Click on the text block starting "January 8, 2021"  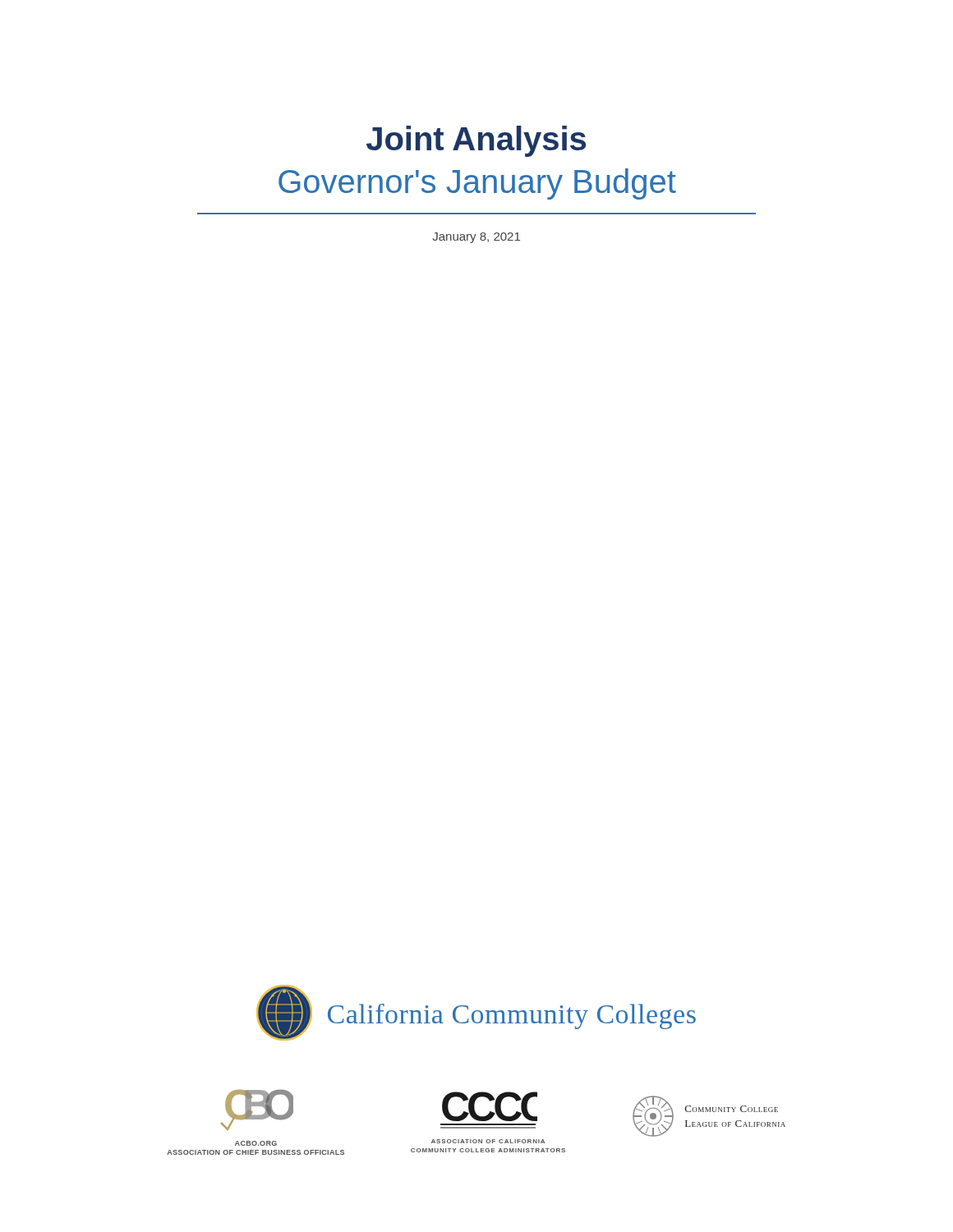tap(476, 236)
